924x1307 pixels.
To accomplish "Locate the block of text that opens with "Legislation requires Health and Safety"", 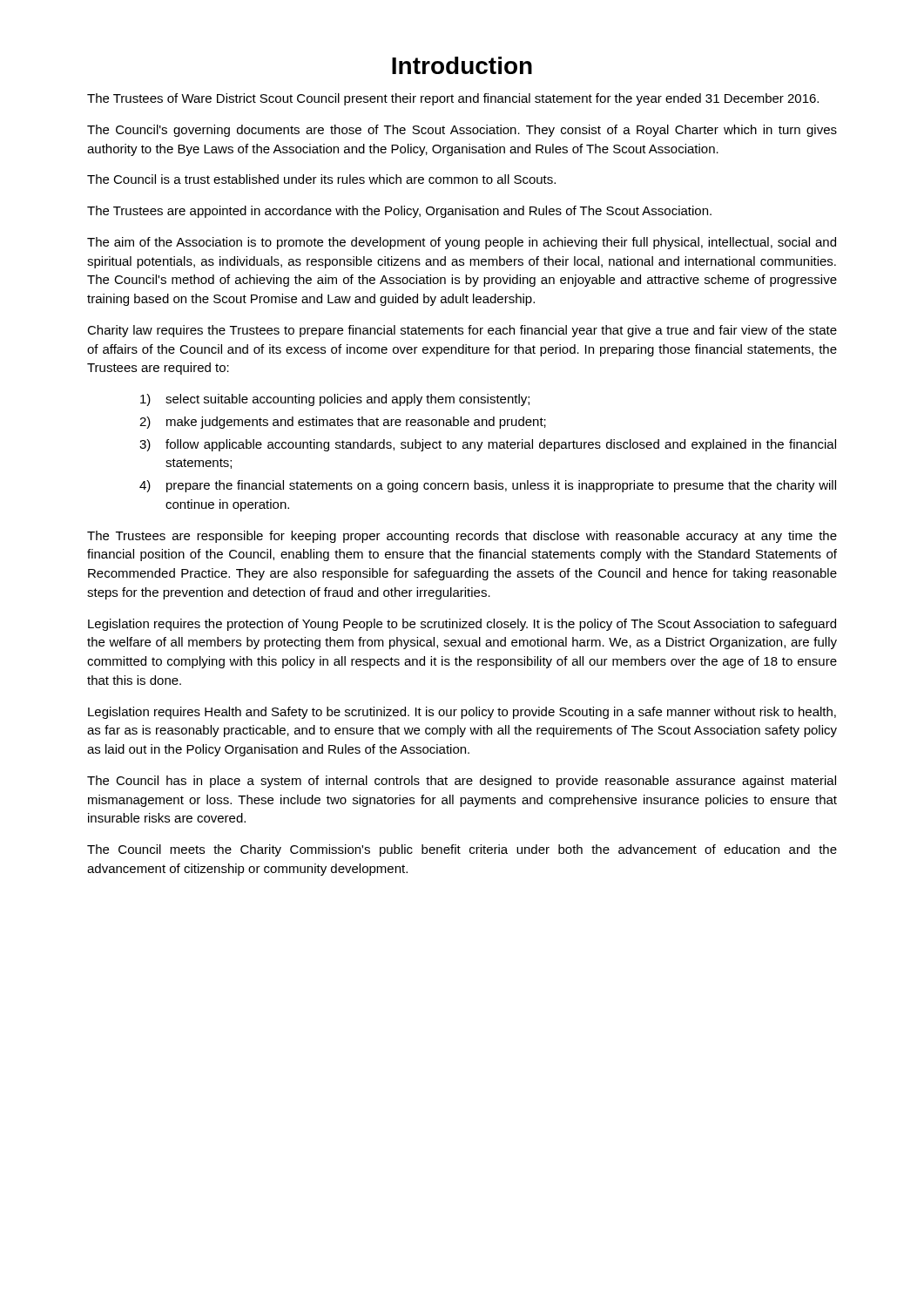I will tap(462, 730).
